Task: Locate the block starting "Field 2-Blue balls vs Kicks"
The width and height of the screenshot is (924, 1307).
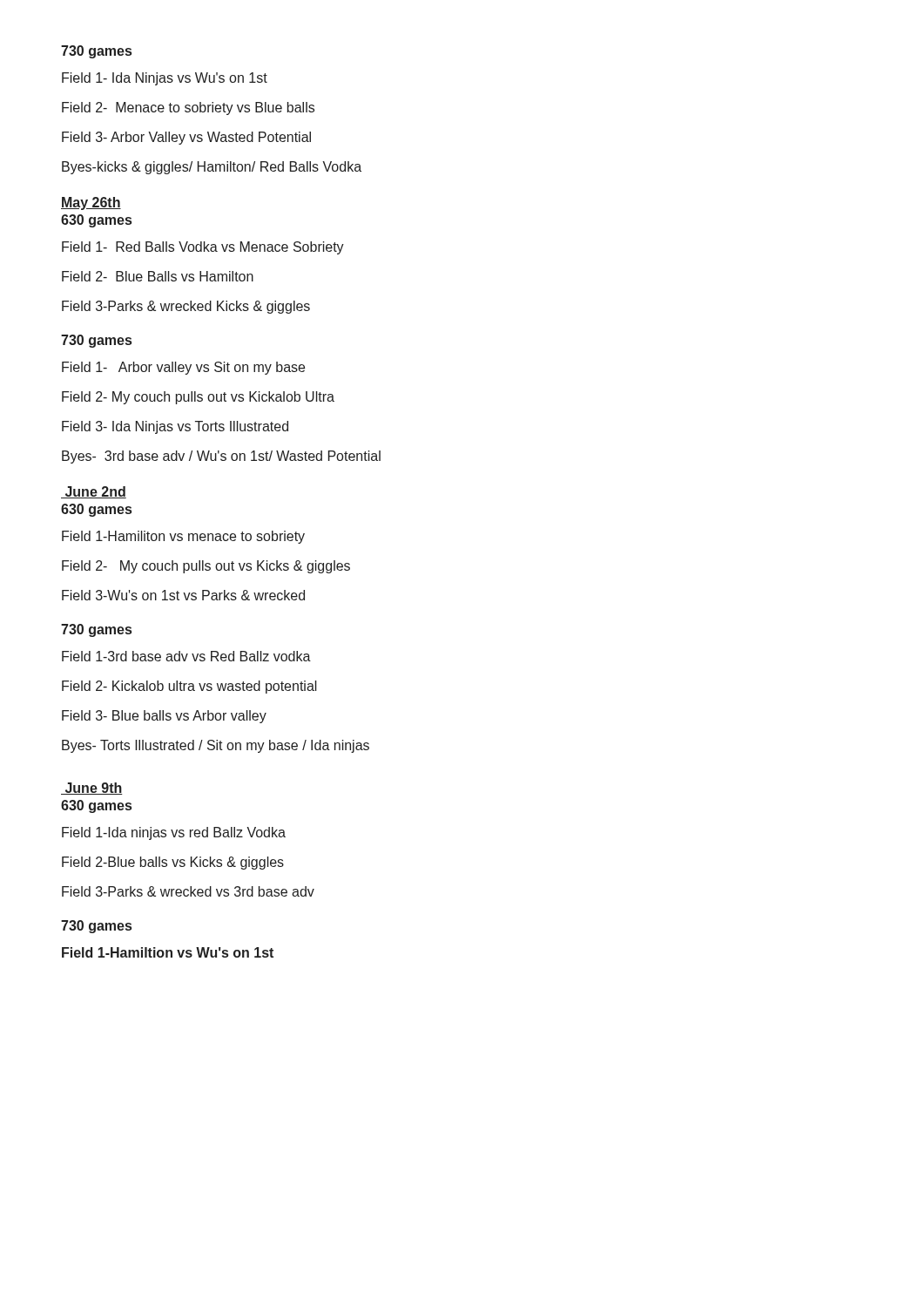Action: click(173, 862)
